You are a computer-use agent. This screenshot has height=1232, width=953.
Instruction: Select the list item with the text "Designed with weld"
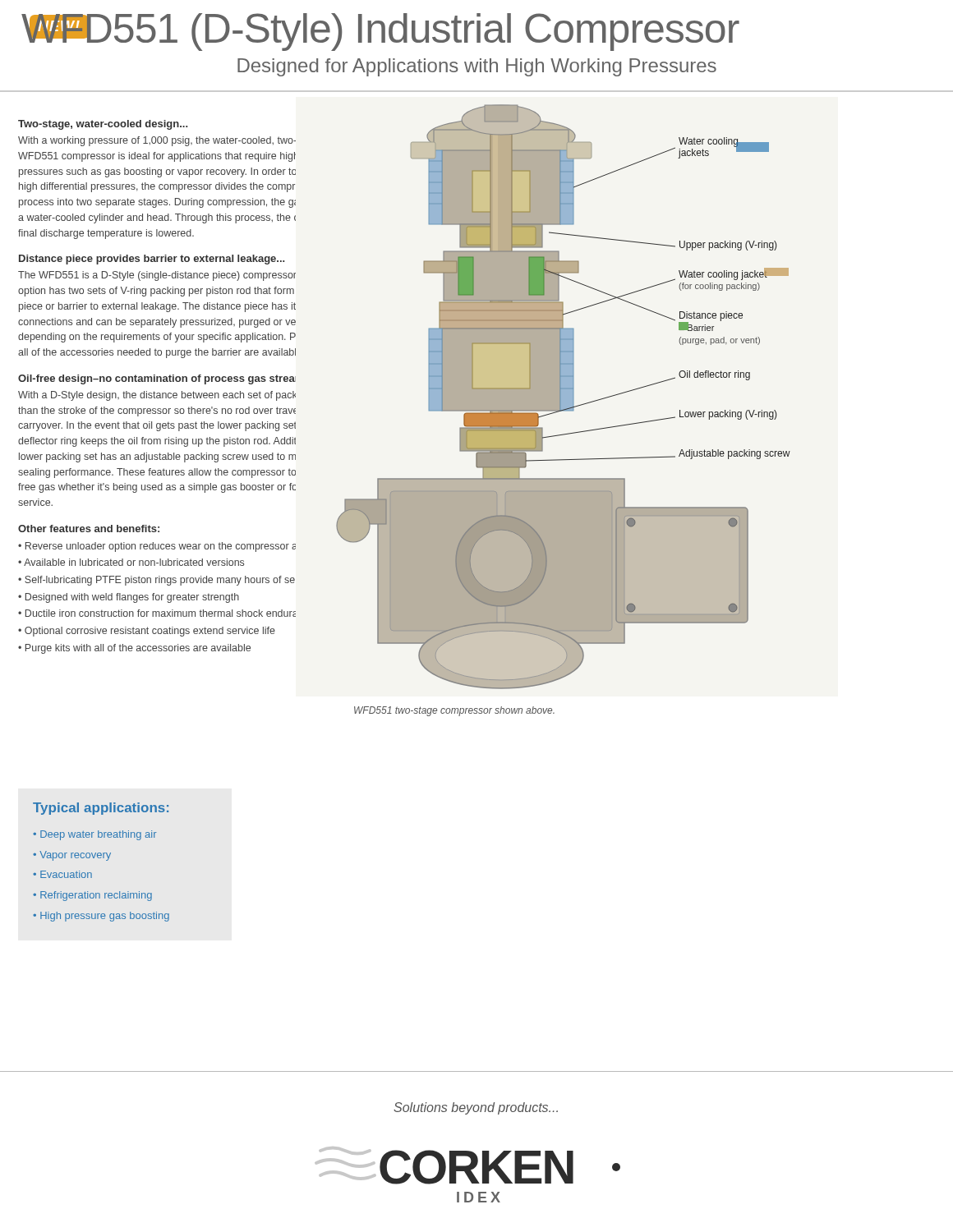[x=132, y=597]
